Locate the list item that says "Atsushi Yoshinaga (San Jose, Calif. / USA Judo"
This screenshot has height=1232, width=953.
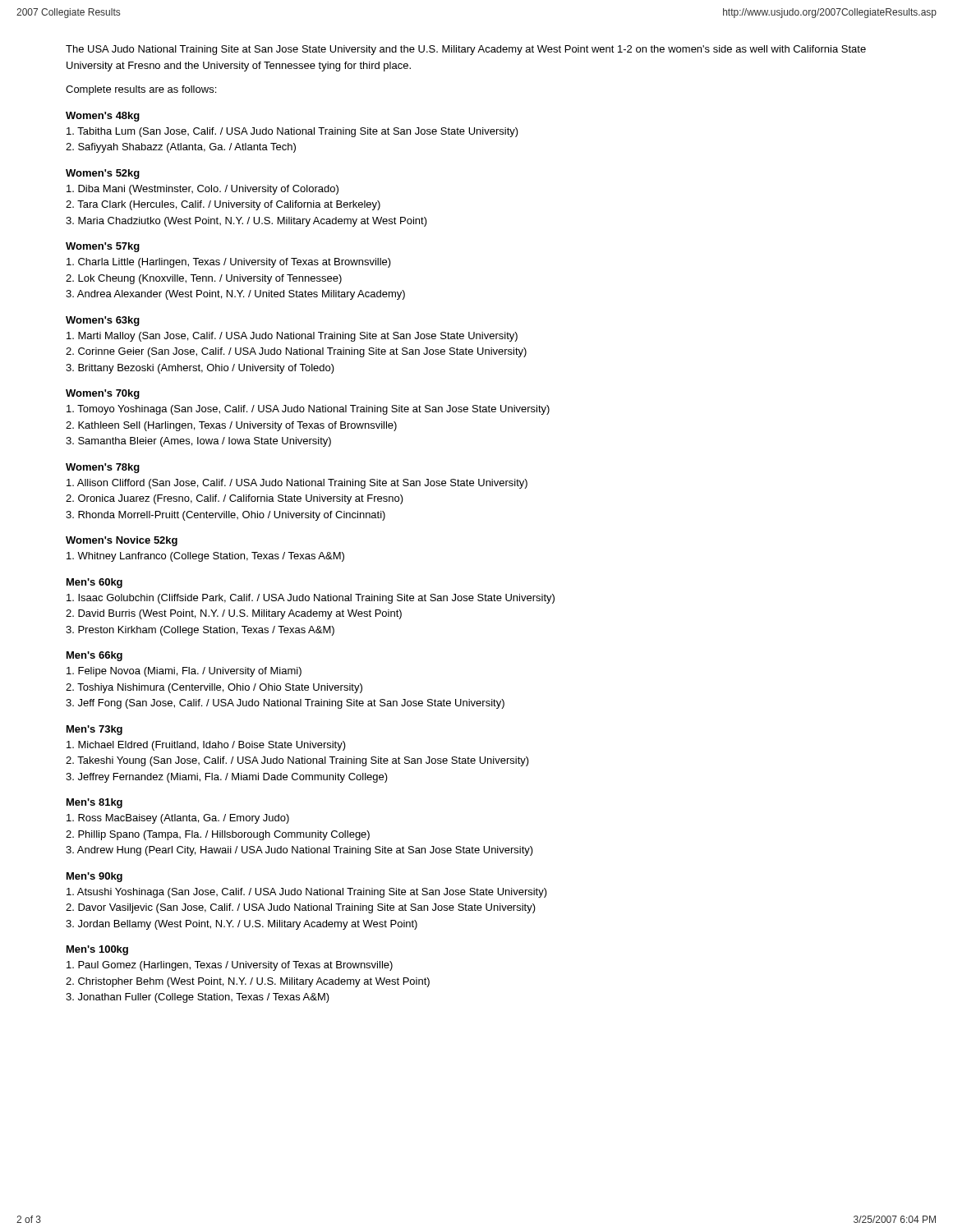click(x=306, y=891)
